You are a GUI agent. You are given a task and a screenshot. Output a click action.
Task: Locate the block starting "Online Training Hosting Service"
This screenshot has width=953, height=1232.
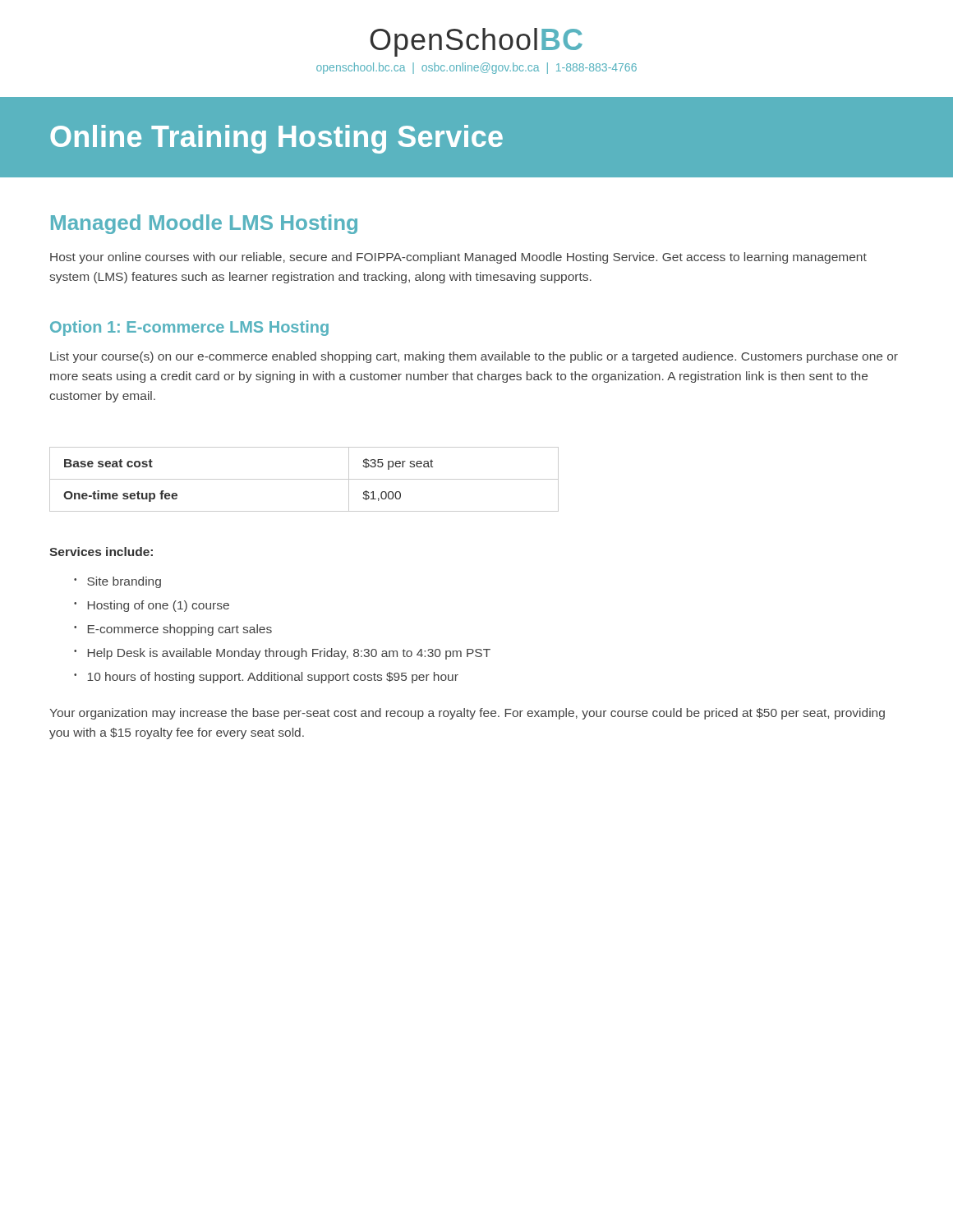tap(476, 137)
